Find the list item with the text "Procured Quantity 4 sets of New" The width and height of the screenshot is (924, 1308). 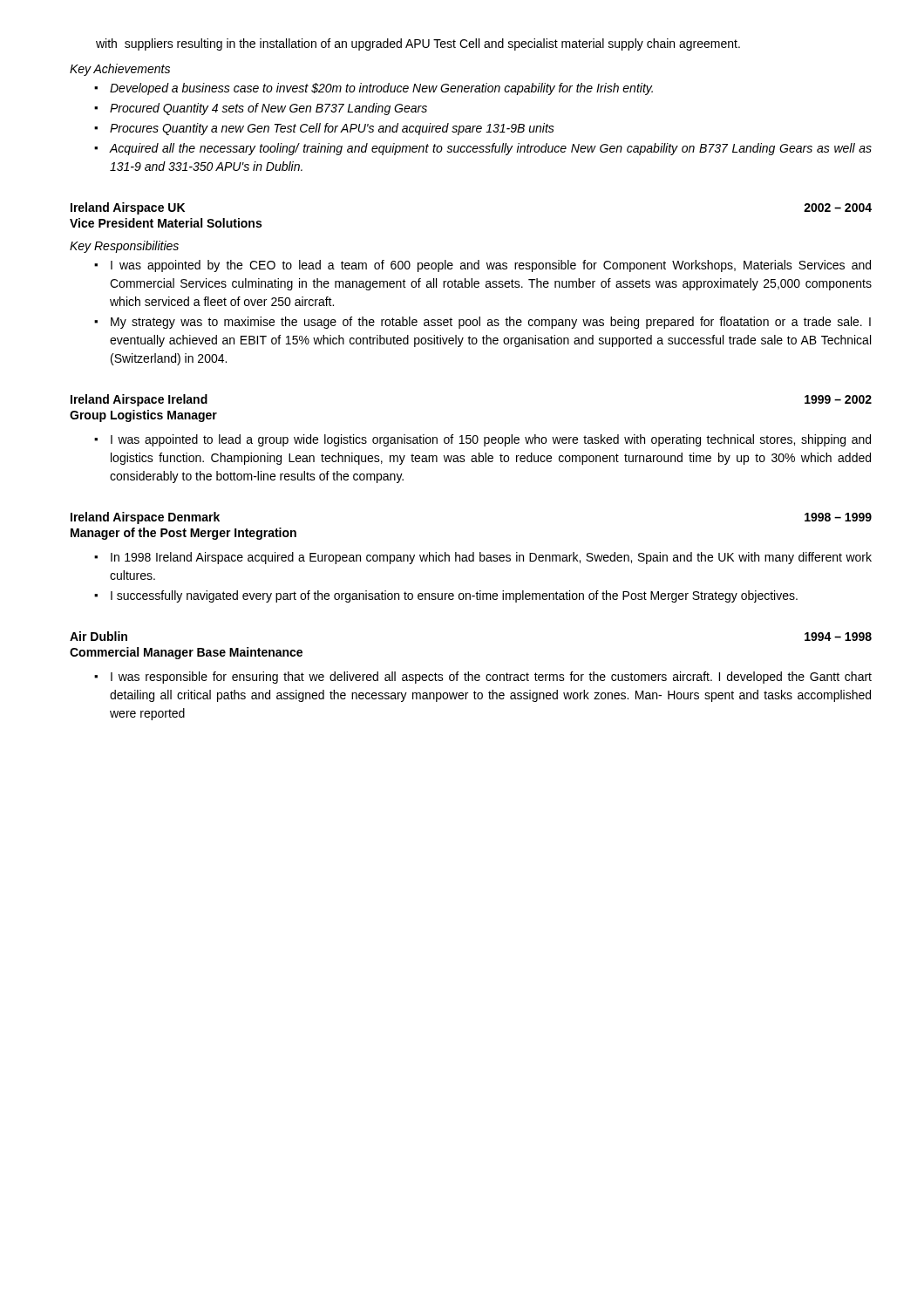261,109
